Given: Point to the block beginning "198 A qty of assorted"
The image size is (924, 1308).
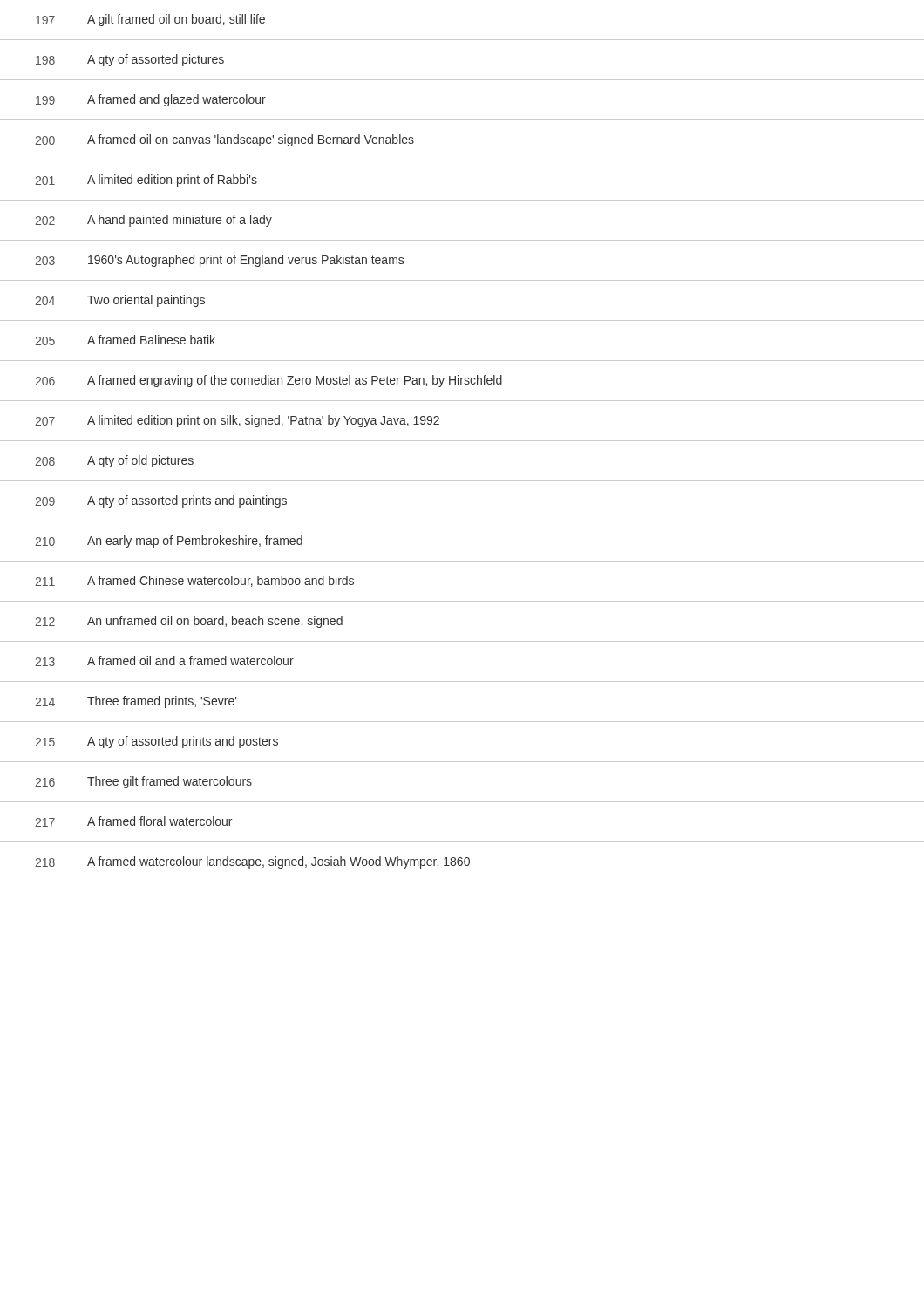Looking at the screenshot, I should click(130, 60).
